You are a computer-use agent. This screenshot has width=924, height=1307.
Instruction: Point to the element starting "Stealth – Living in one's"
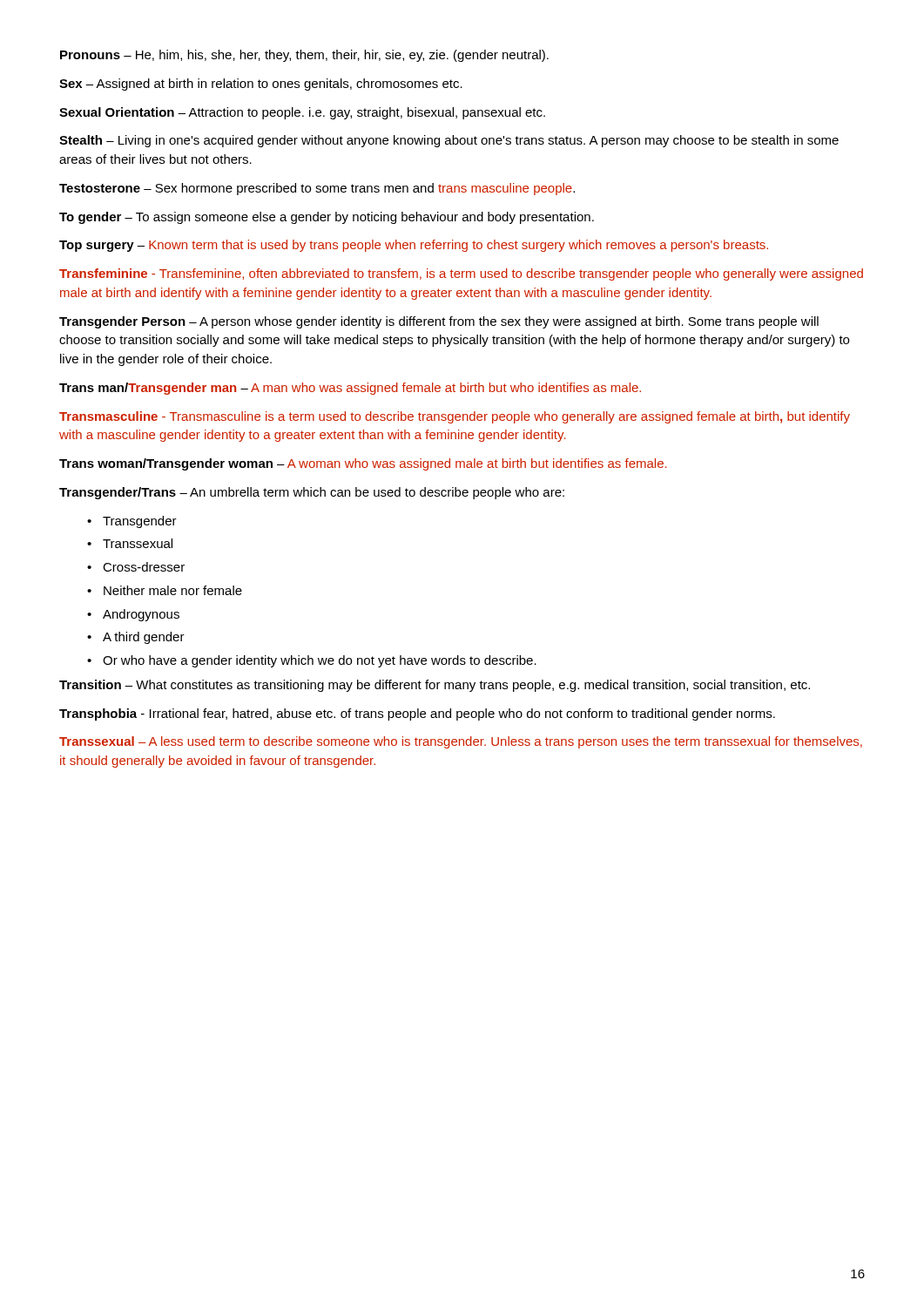(x=449, y=150)
